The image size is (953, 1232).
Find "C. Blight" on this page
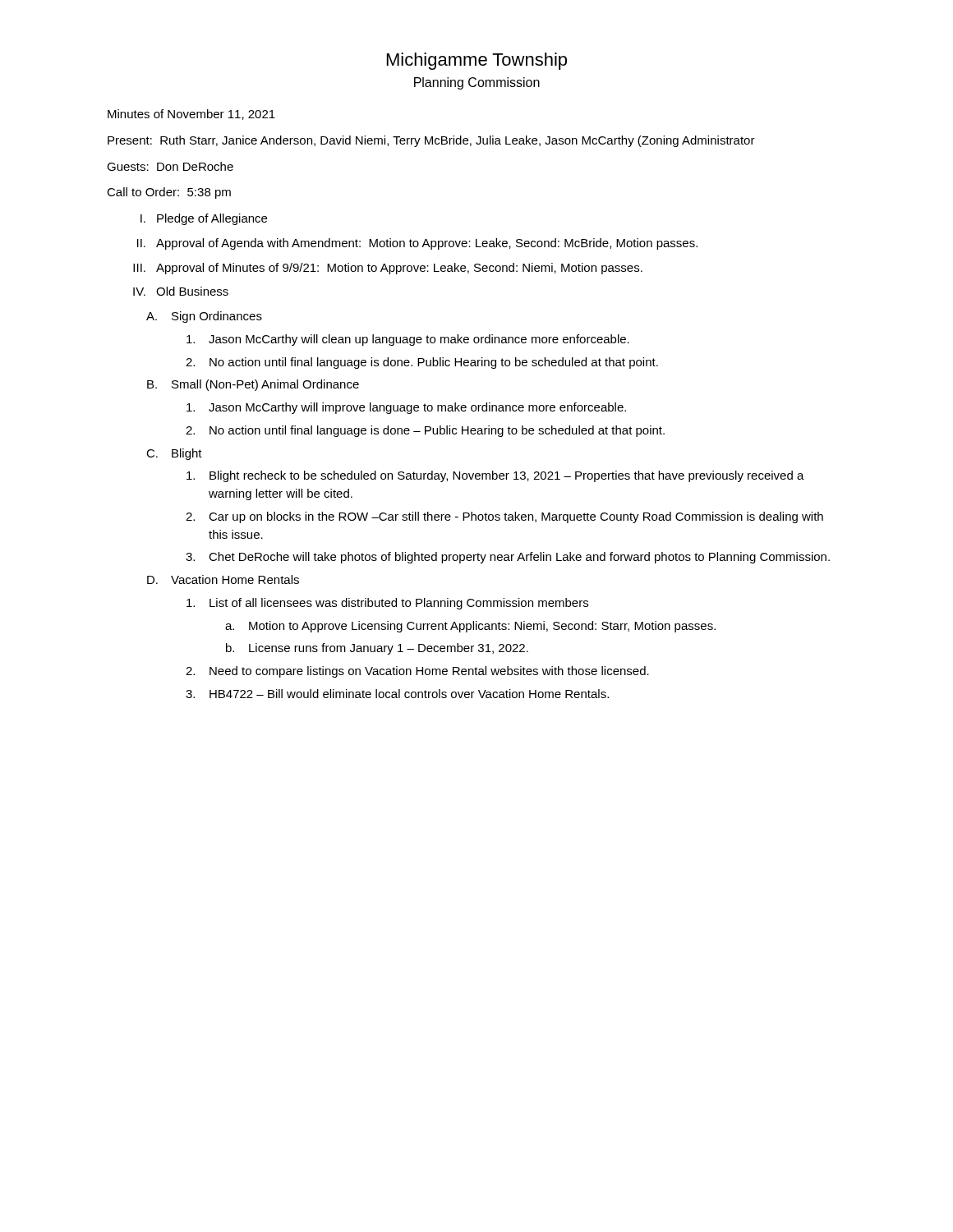click(x=174, y=454)
